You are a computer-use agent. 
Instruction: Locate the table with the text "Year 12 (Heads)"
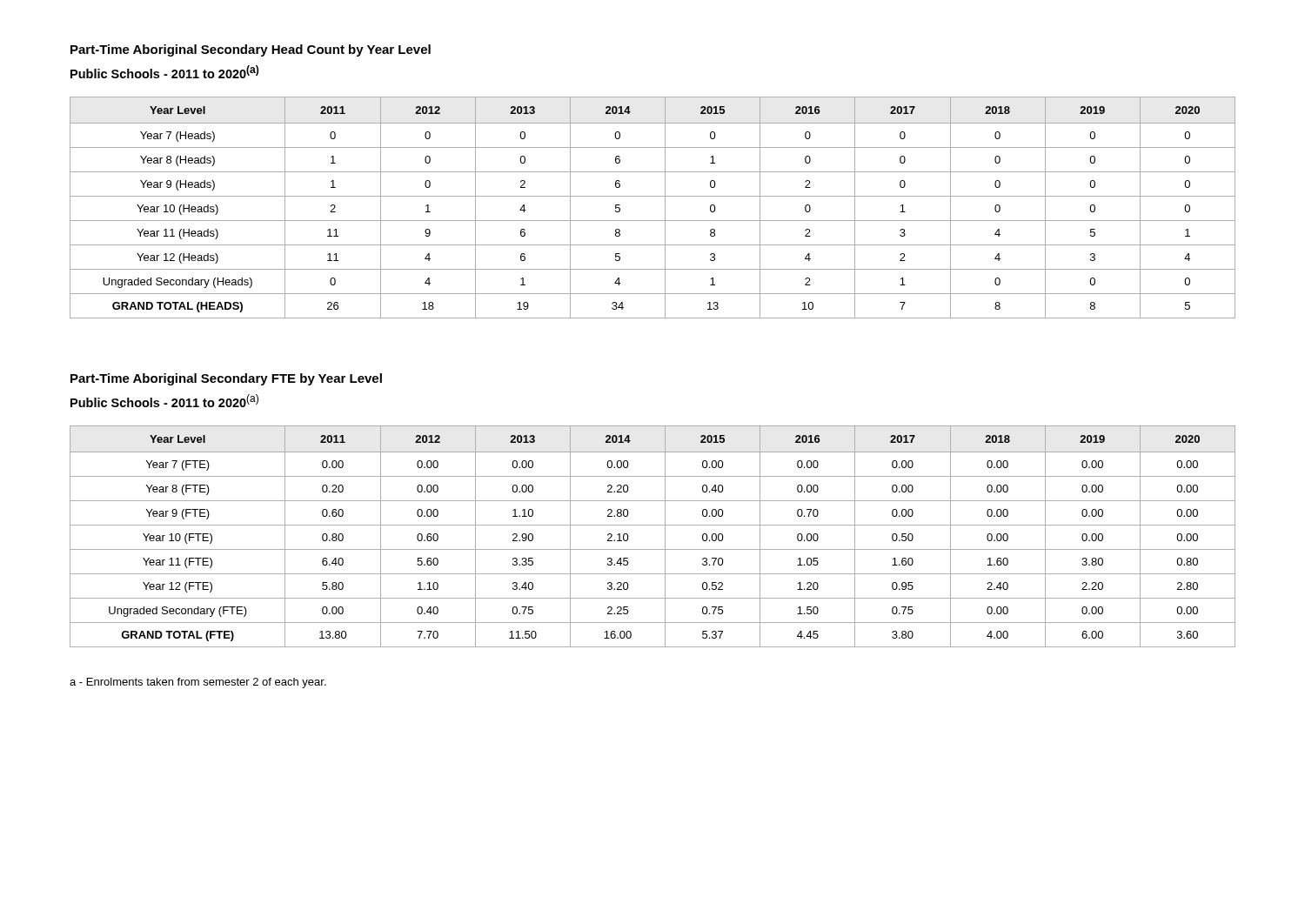pos(652,207)
